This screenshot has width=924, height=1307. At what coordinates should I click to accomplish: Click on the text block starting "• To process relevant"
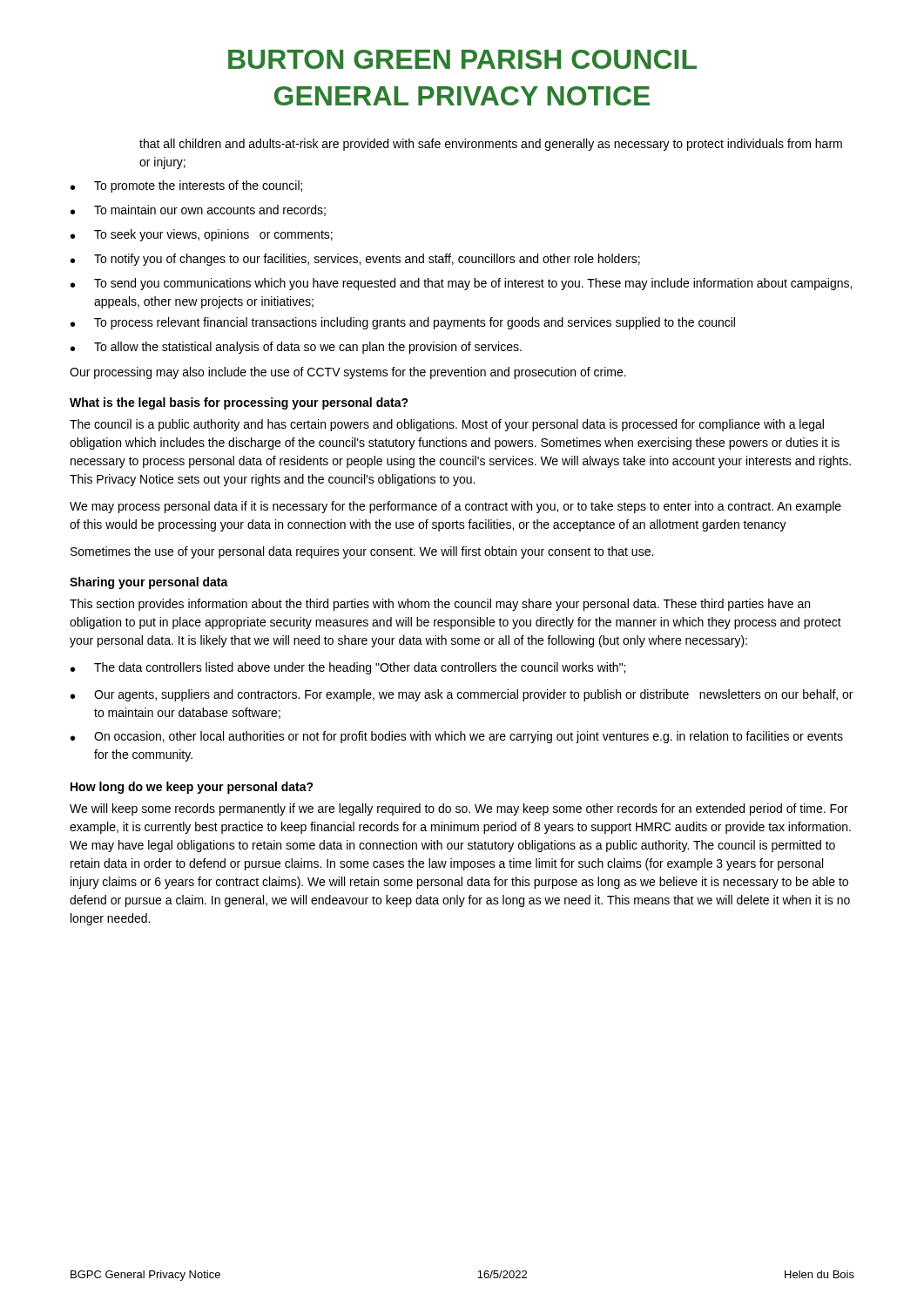462,325
